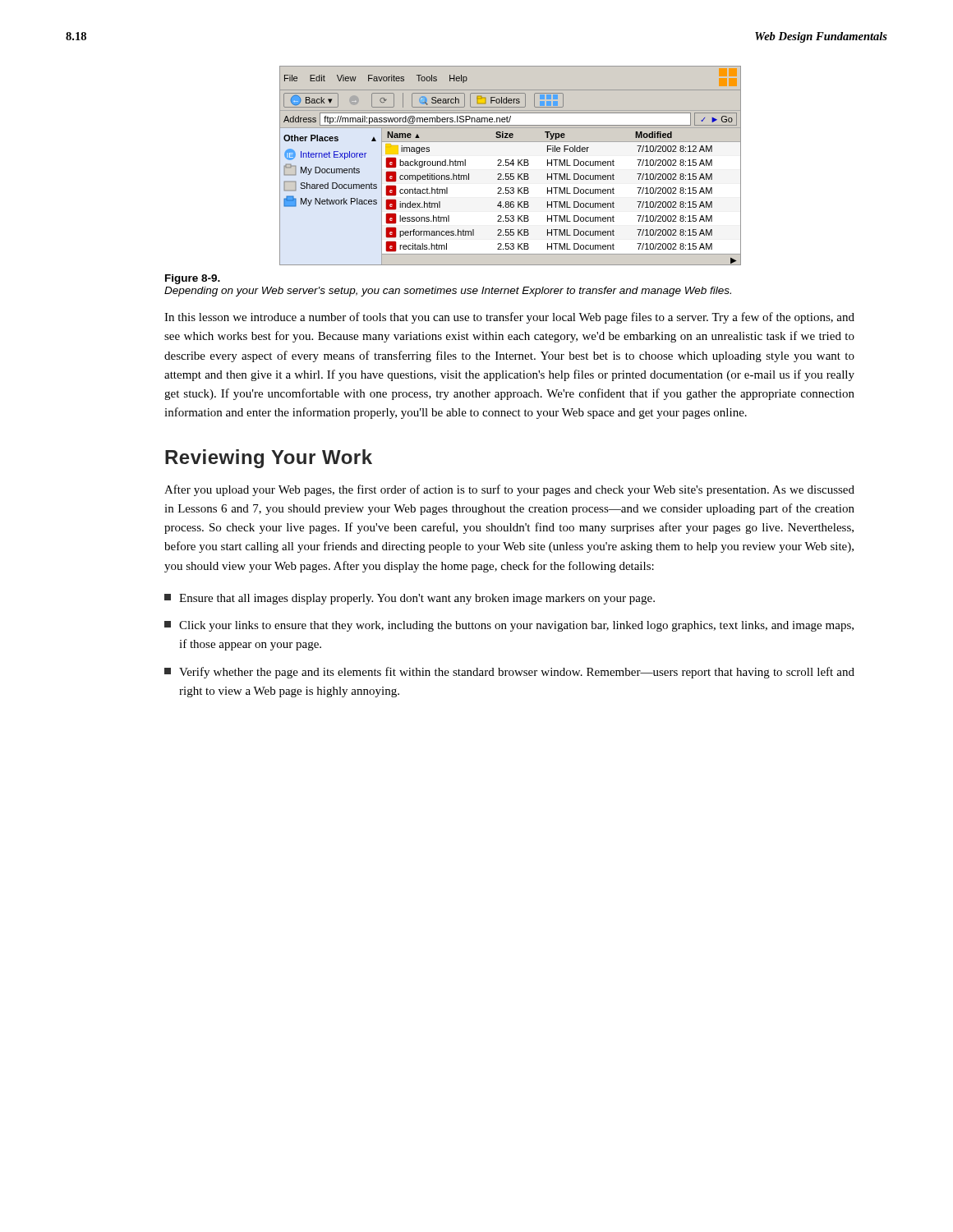The height and width of the screenshot is (1232, 953).
Task: Find the screenshot
Action: click(509, 165)
